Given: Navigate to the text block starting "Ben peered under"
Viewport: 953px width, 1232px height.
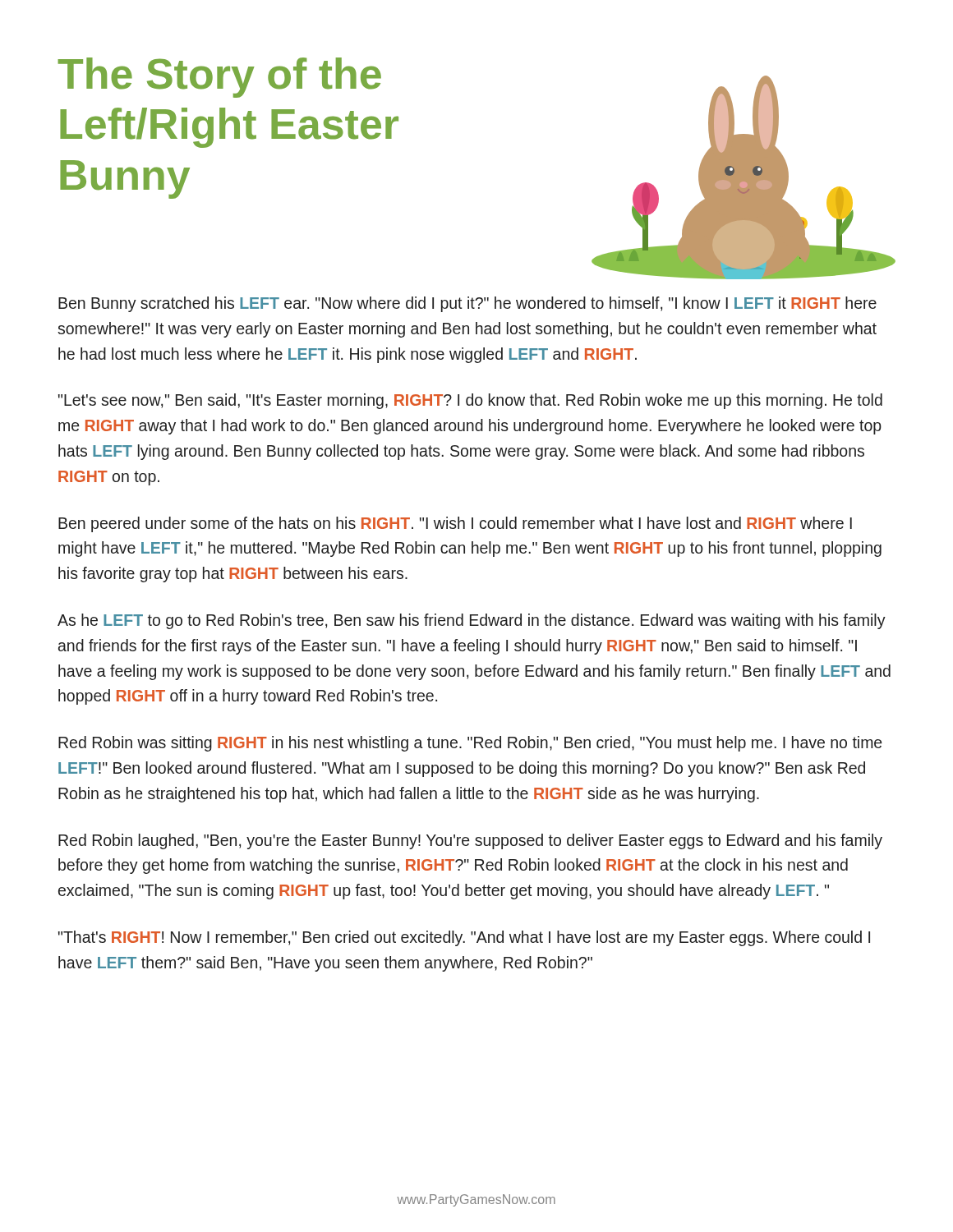Looking at the screenshot, I should [470, 548].
